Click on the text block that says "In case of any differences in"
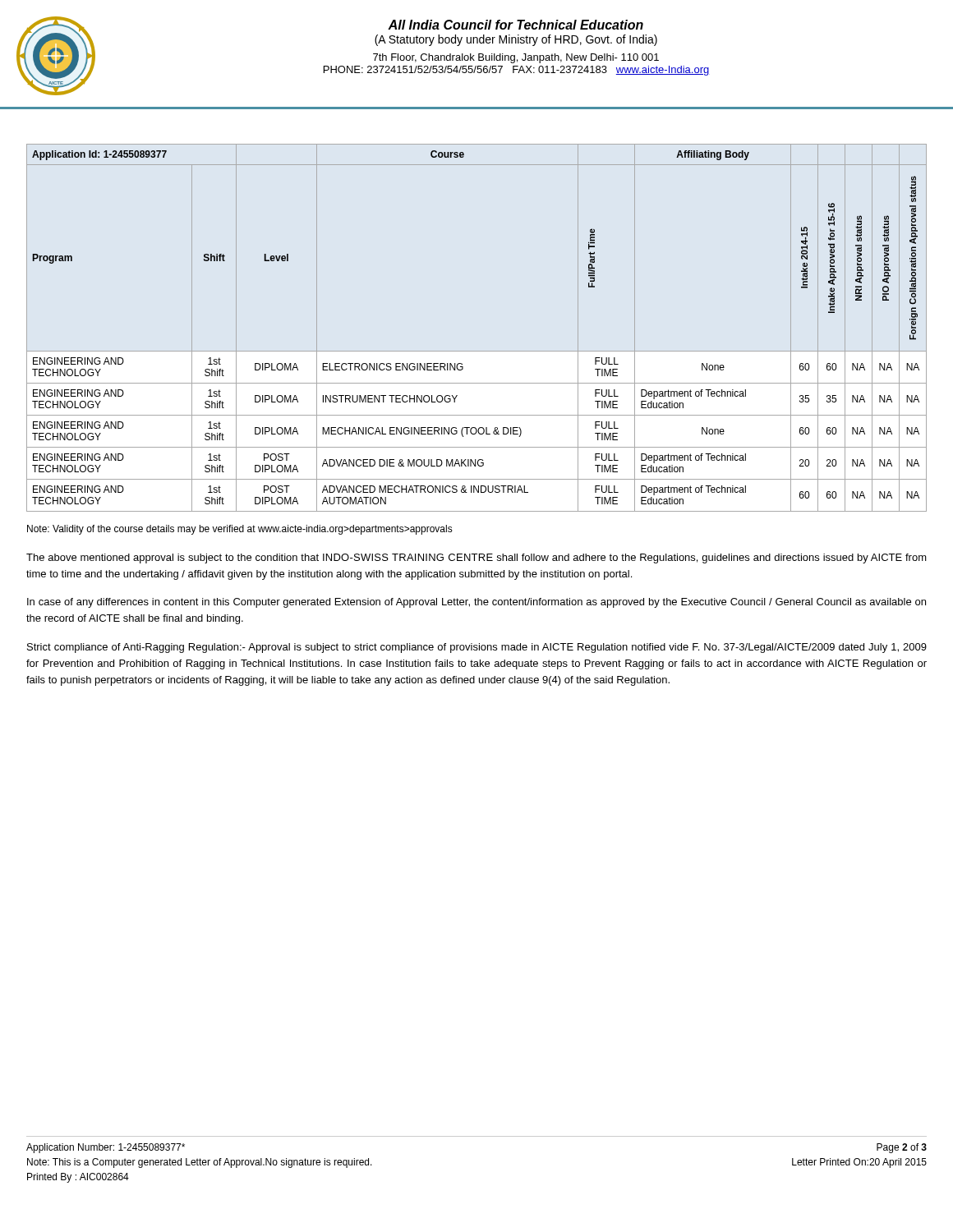 coord(476,610)
